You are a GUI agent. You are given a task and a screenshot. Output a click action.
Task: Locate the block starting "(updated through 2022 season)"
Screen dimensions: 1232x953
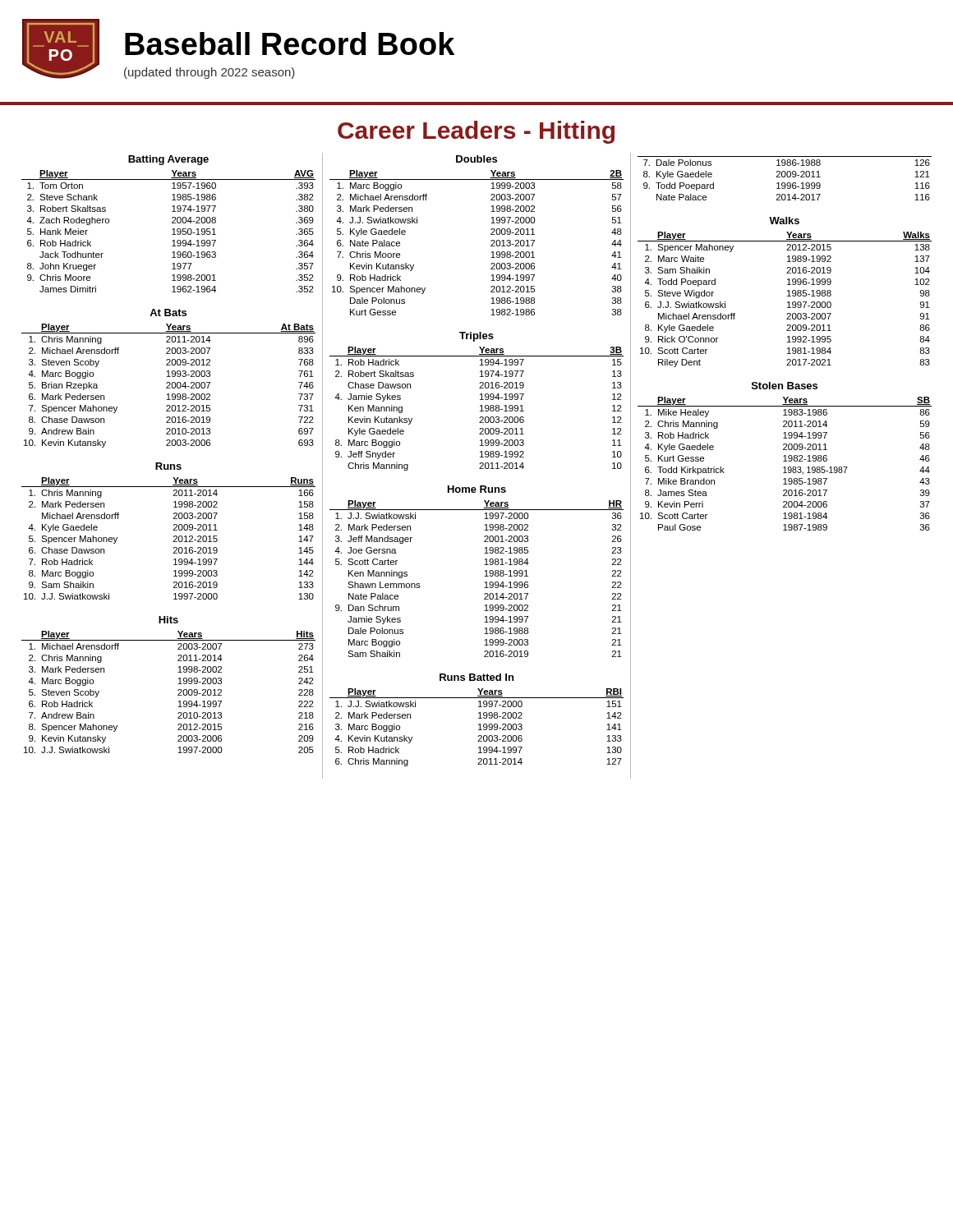pos(209,72)
